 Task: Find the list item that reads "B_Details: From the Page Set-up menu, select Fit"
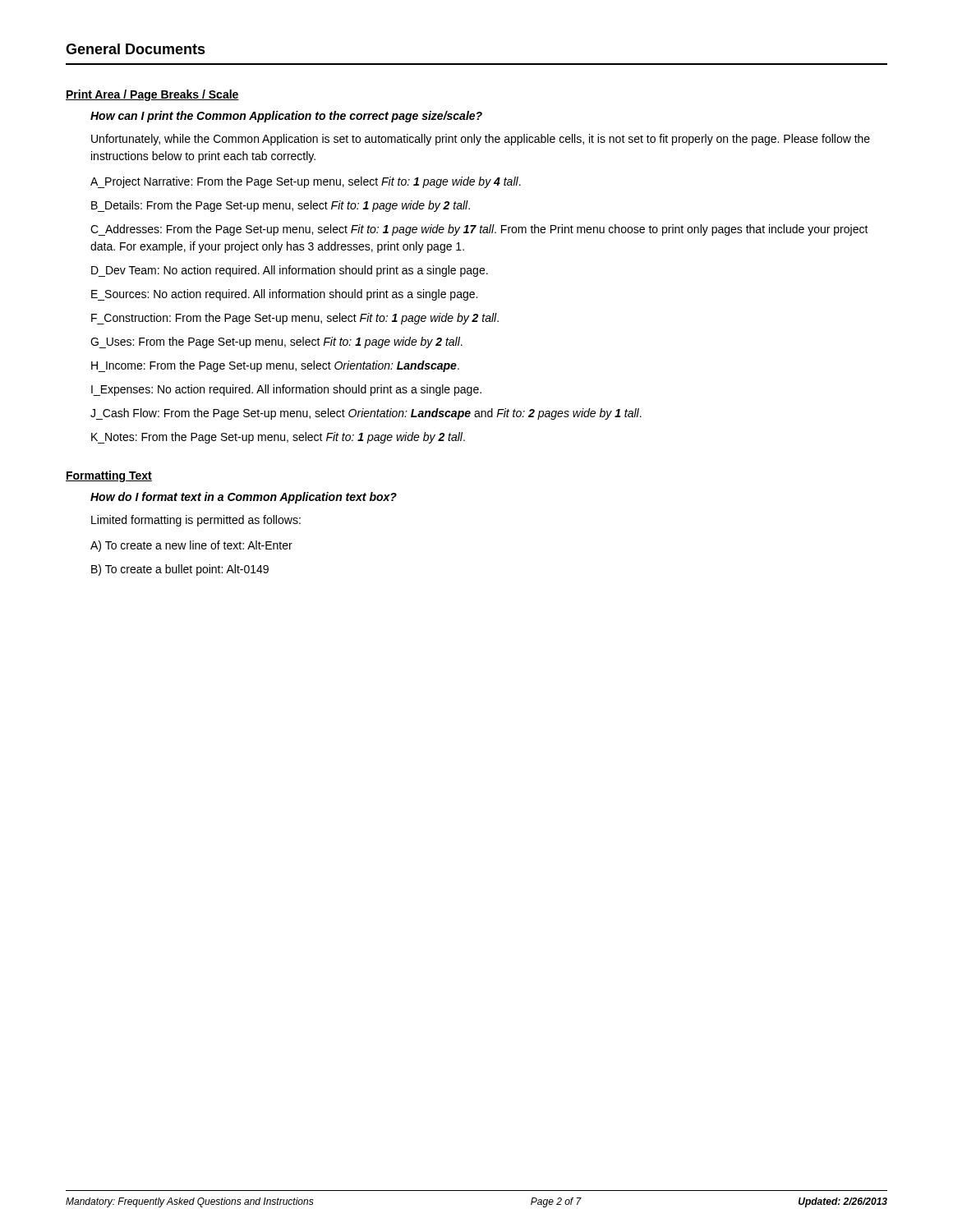281,205
